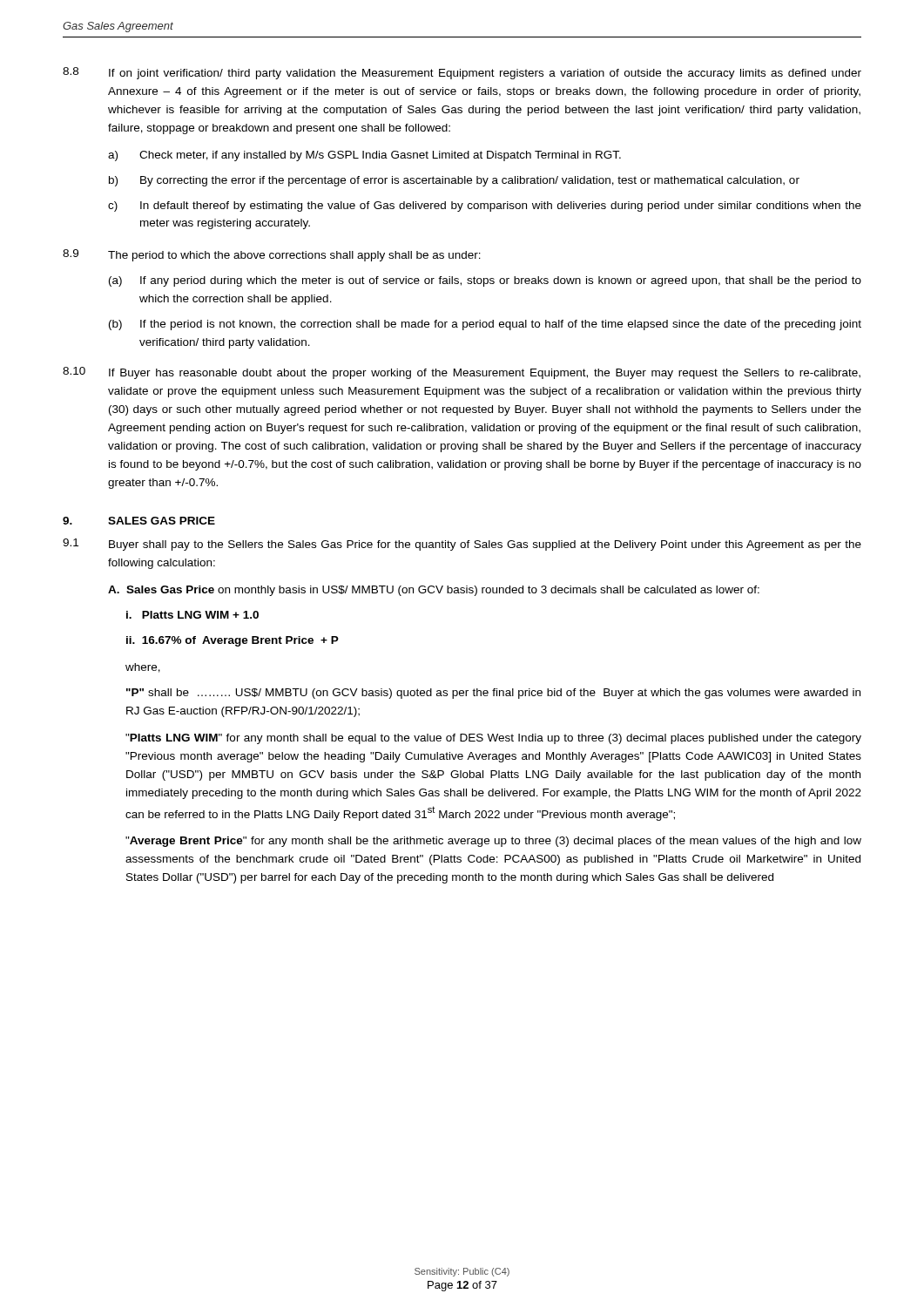924x1307 pixels.
Task: Click on the passage starting "9. SALES GAS"
Action: tap(139, 521)
